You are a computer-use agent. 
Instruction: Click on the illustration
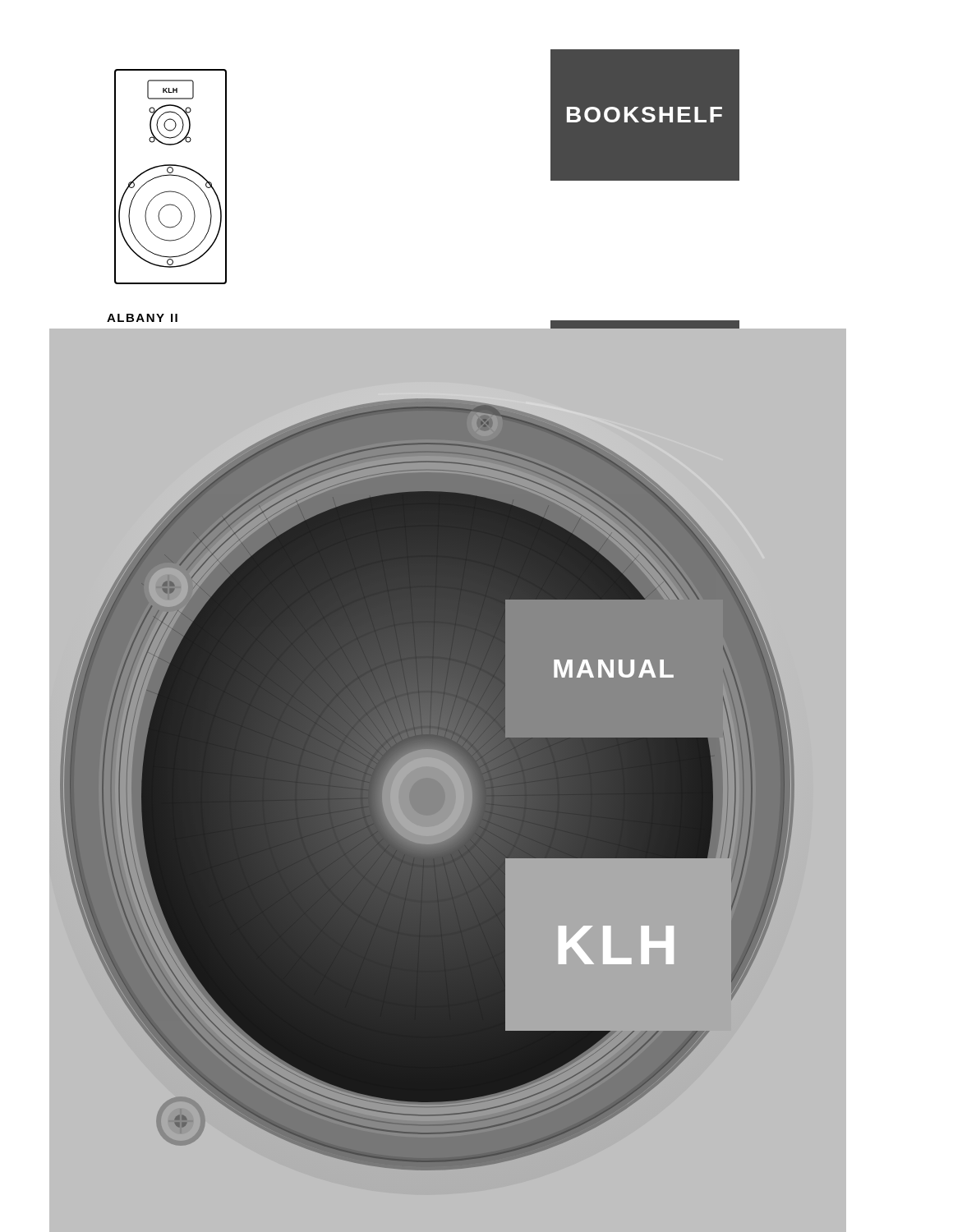[x=170, y=181]
